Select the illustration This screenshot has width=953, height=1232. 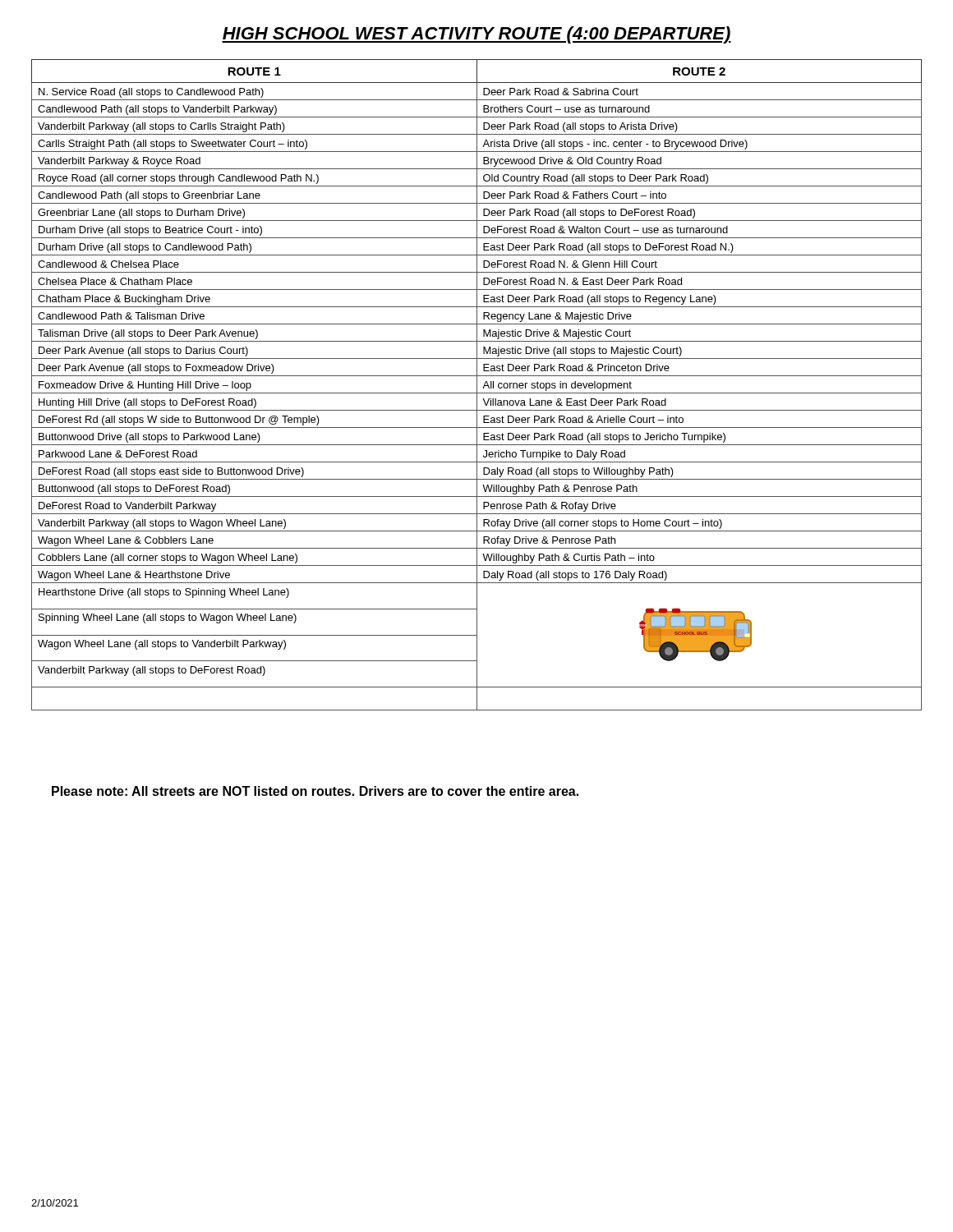699,635
